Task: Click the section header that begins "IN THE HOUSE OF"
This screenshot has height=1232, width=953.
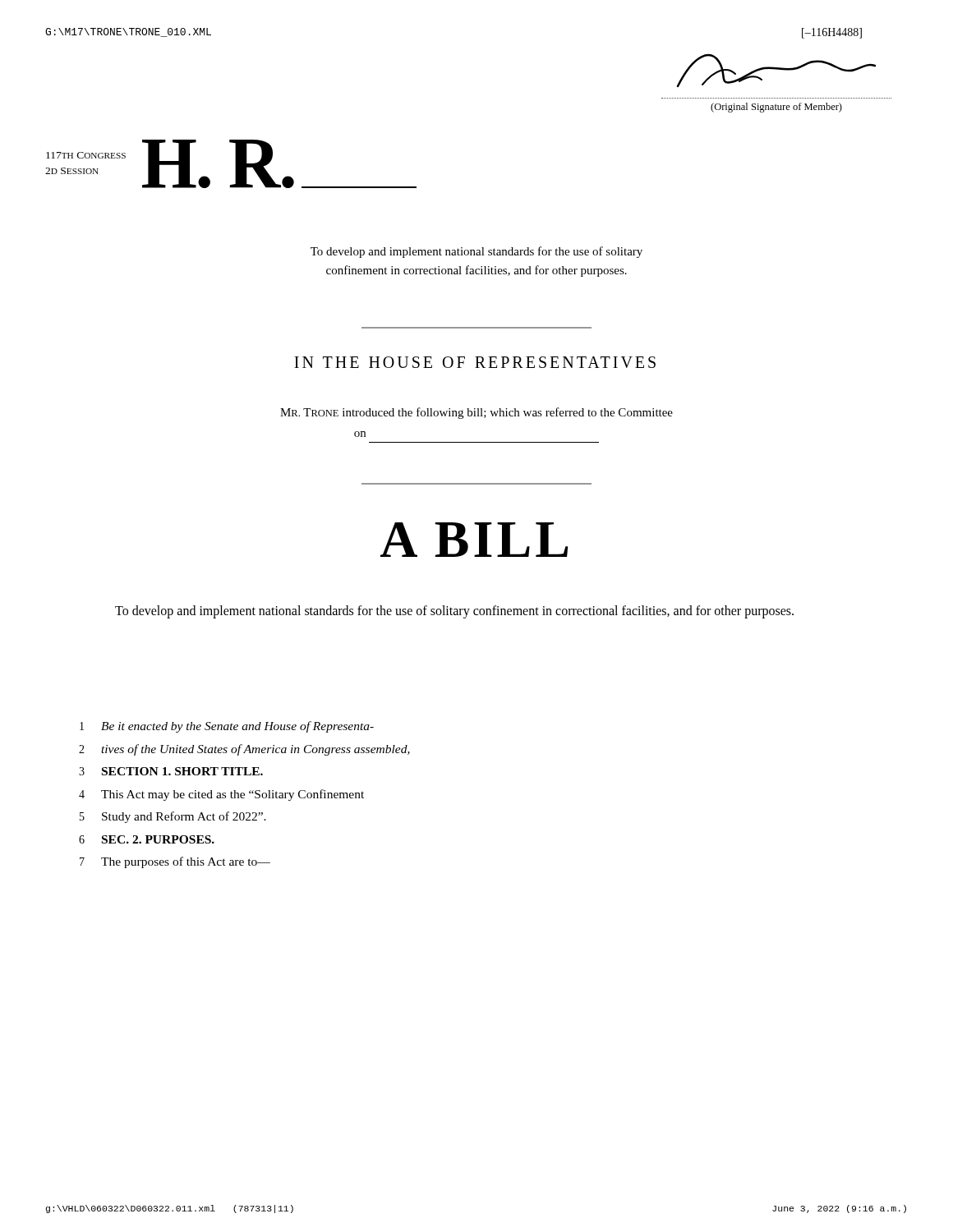Action: pos(476,362)
